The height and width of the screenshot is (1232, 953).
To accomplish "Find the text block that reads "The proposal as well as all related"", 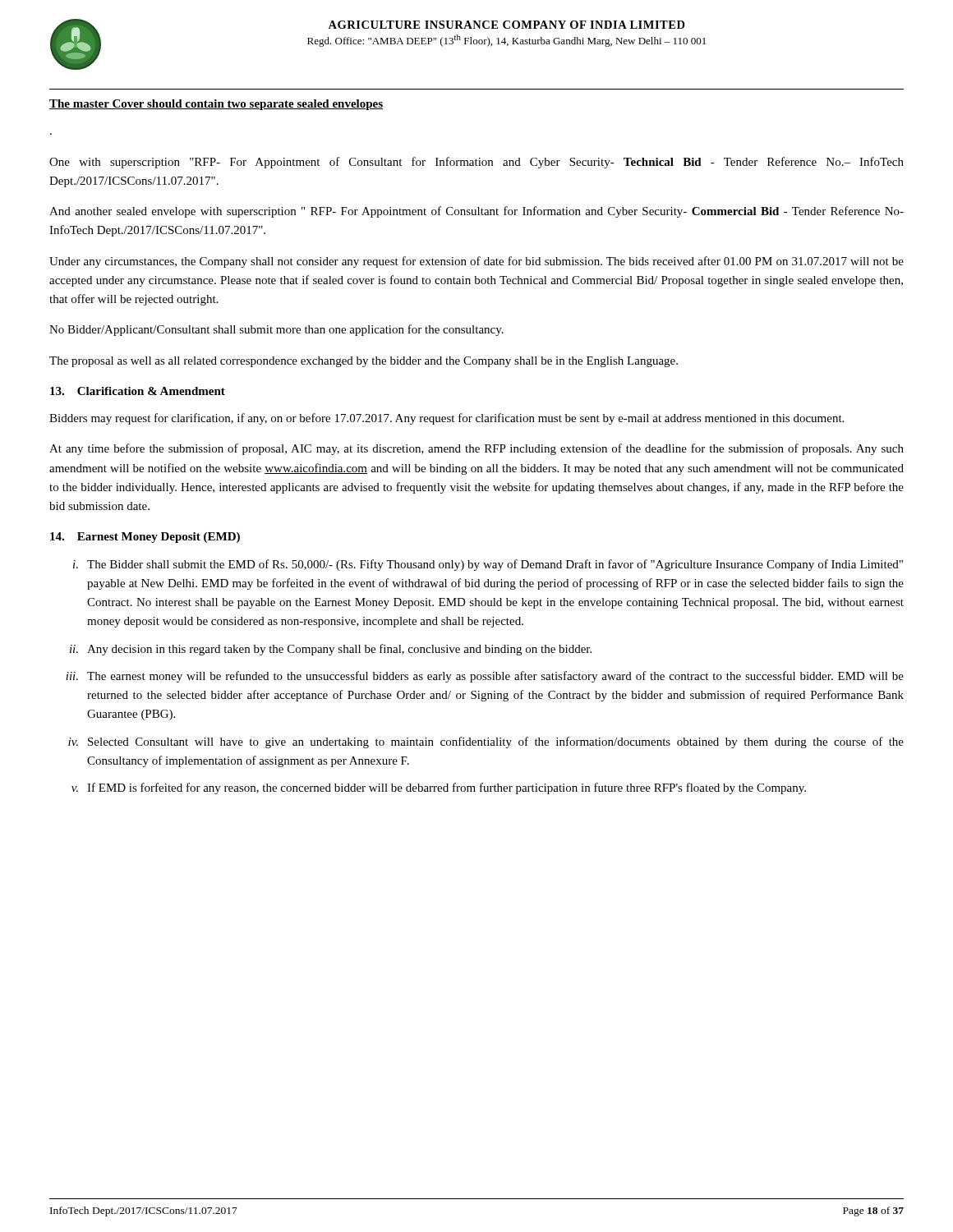I will point(364,360).
